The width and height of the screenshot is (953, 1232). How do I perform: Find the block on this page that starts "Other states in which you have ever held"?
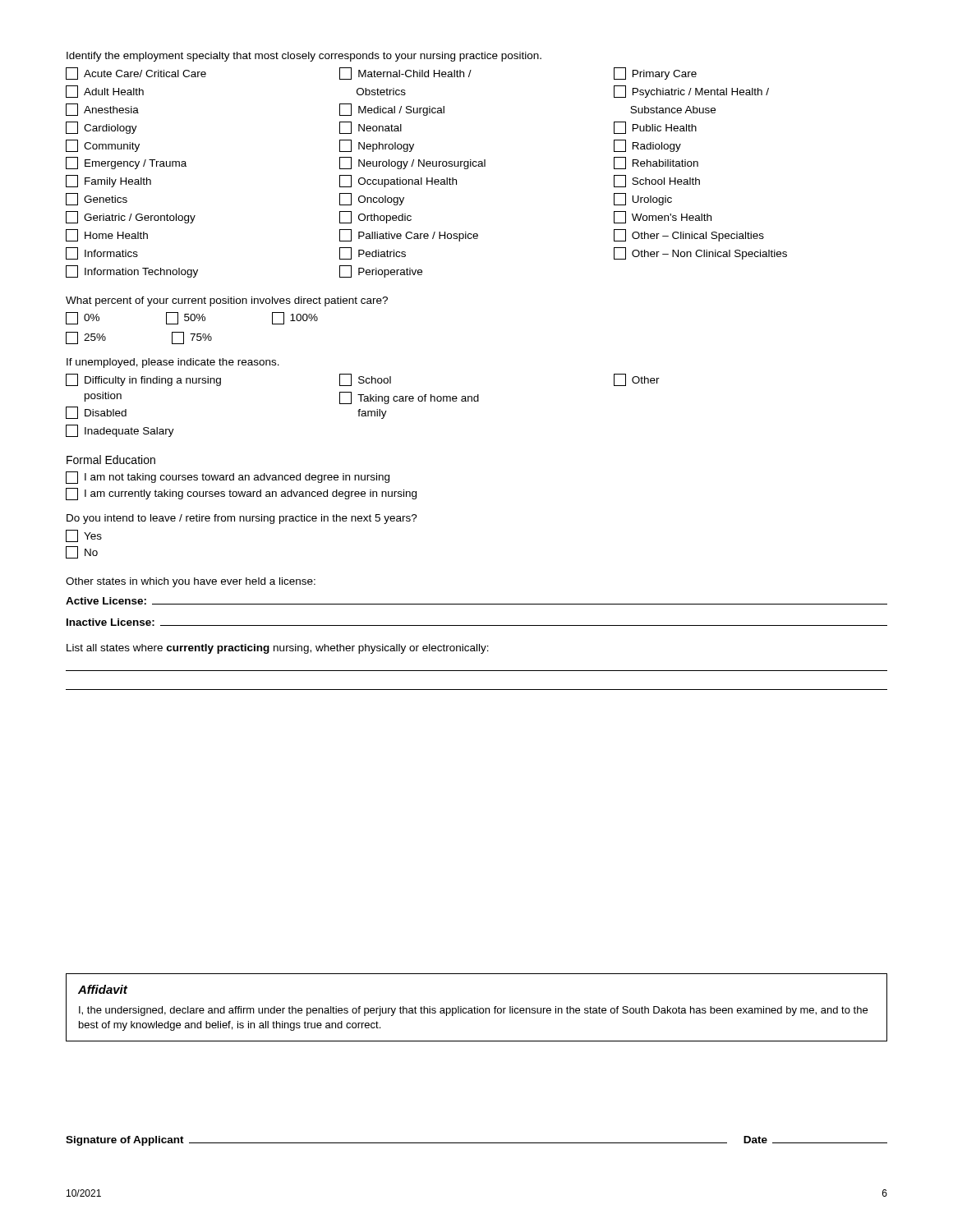[191, 581]
